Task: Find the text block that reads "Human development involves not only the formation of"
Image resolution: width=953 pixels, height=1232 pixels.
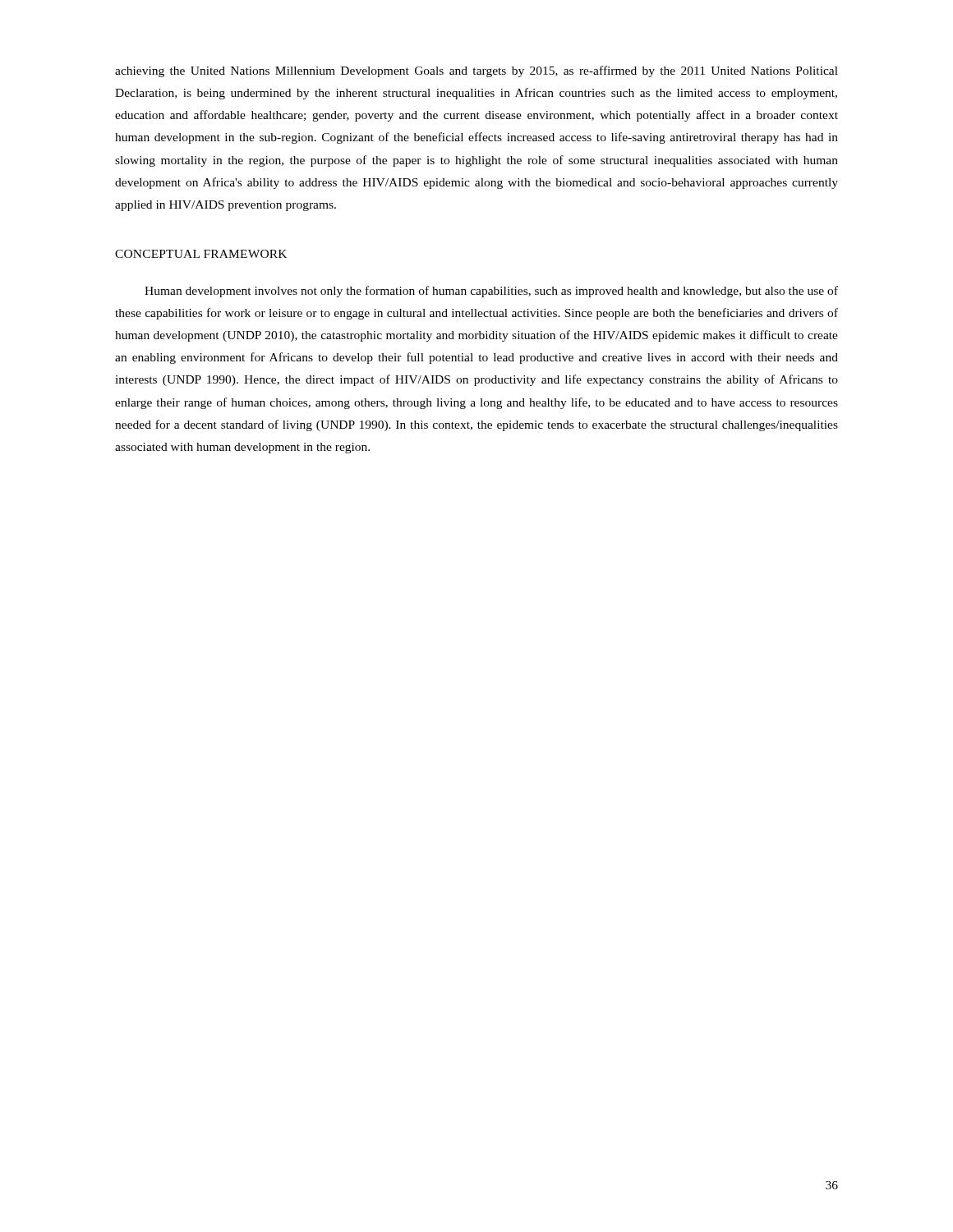Action: pyautogui.click(x=476, y=368)
